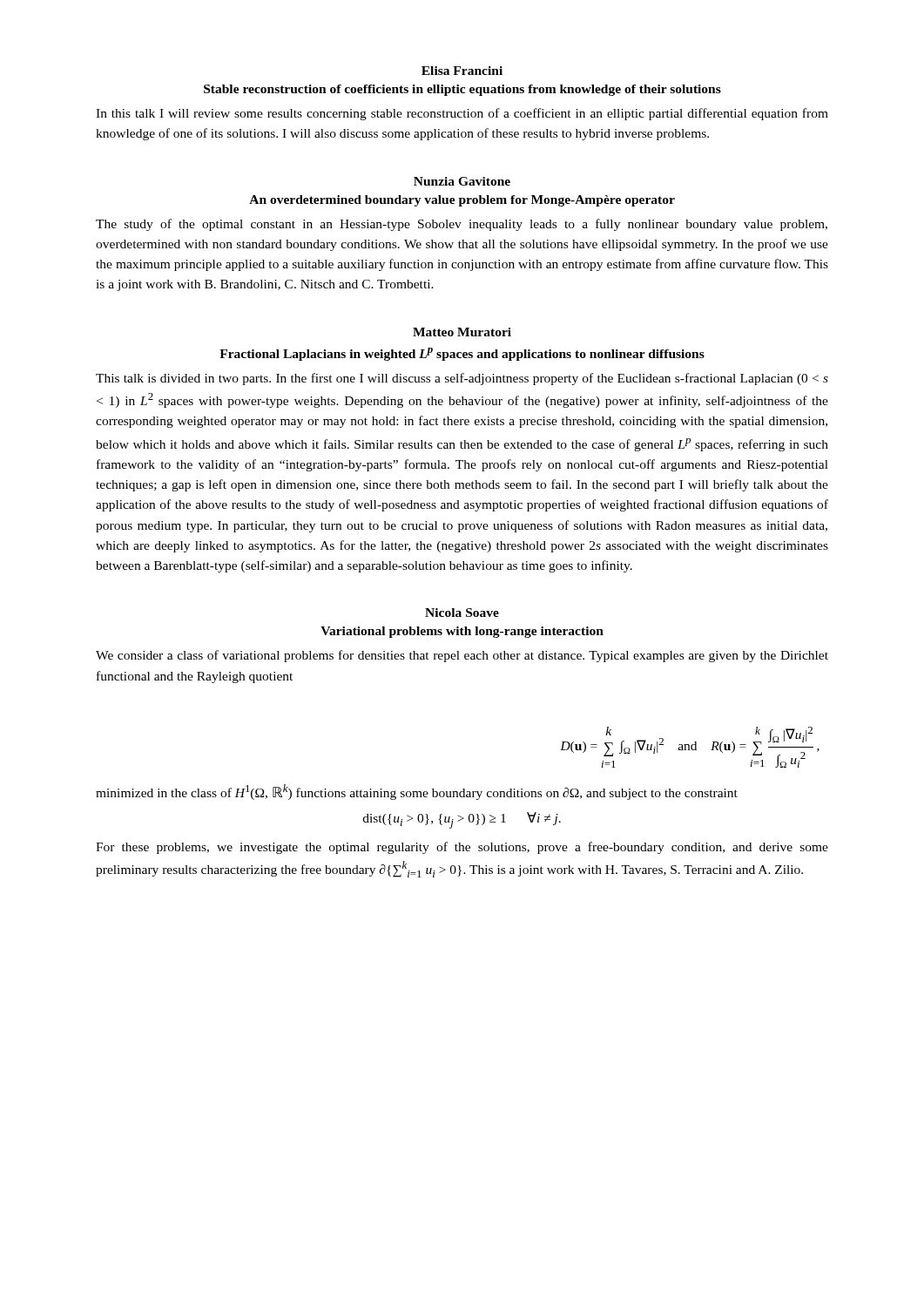Click the formula that begins "dist({ui > 0}, {uj > 0}) ≥"

coord(462,819)
